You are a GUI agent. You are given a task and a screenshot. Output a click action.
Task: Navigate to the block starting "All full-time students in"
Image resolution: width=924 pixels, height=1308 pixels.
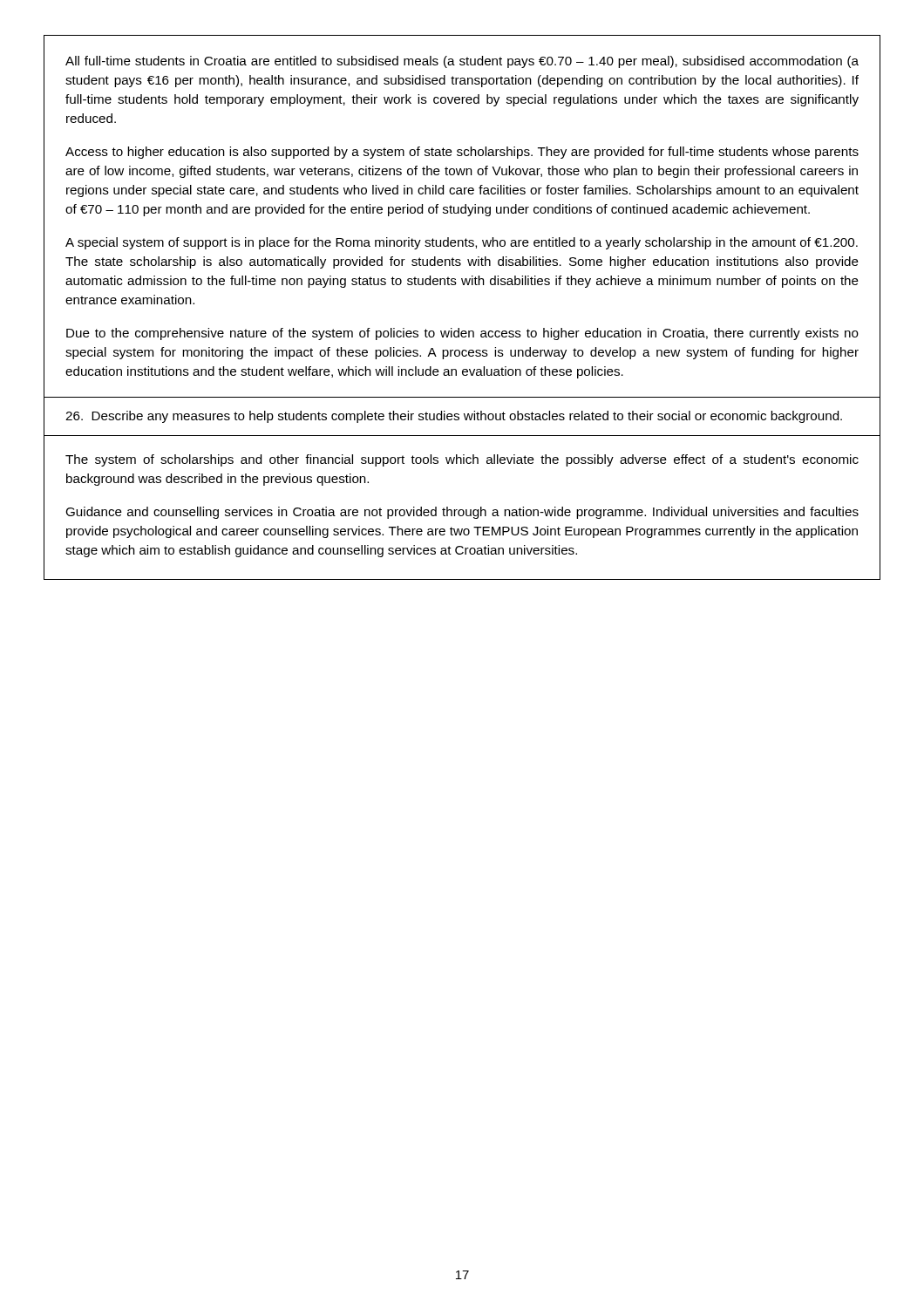pyautogui.click(x=462, y=89)
